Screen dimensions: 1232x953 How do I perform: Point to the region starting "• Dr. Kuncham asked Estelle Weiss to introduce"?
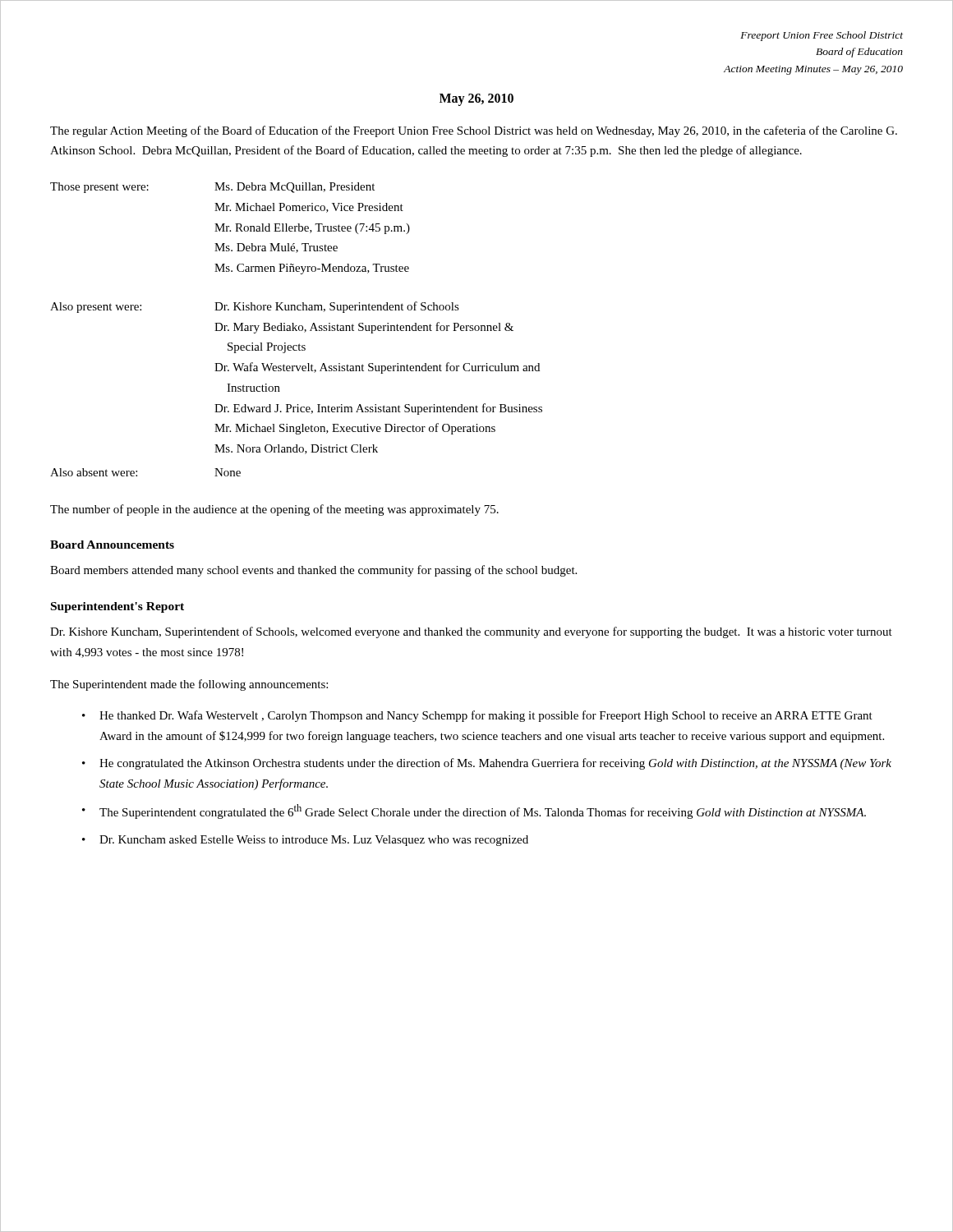(x=492, y=840)
